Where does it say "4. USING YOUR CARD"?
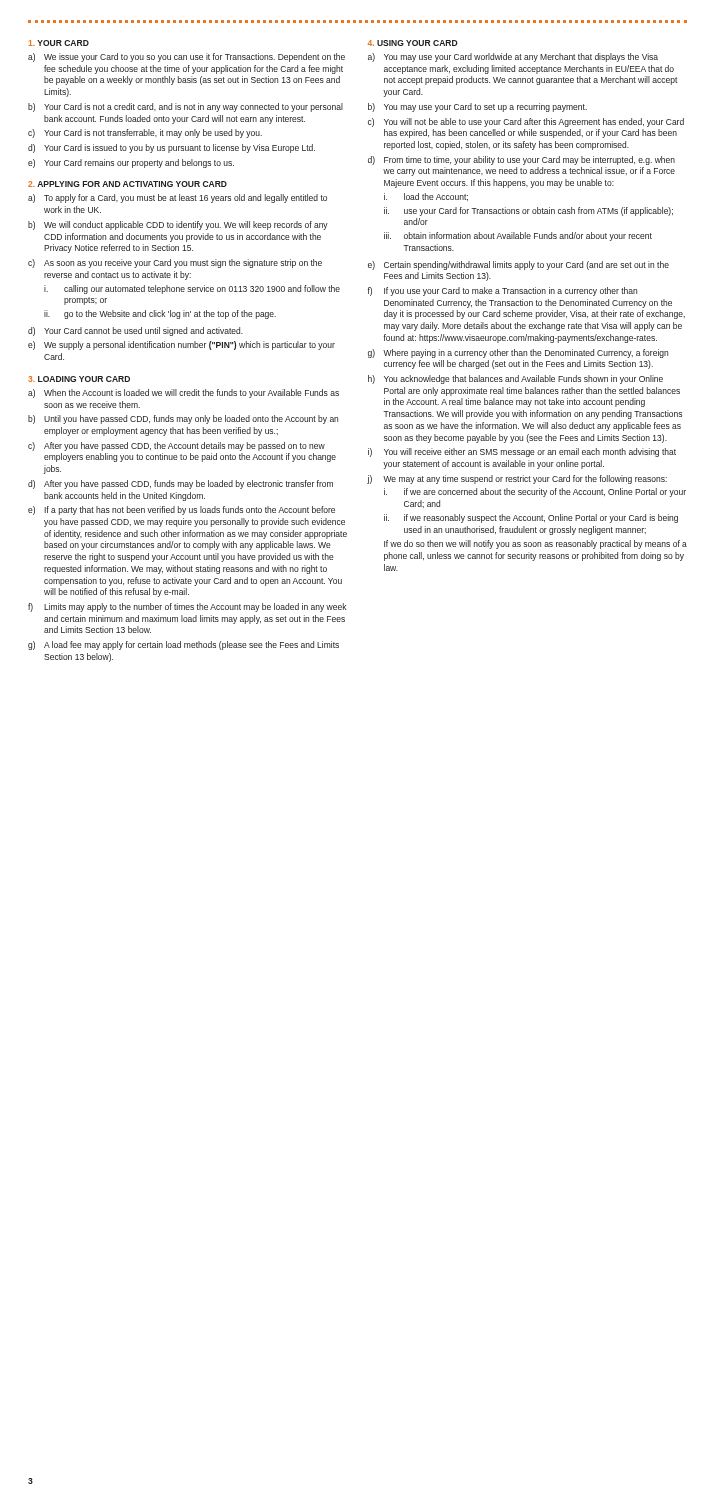715x1500 pixels. point(413,43)
